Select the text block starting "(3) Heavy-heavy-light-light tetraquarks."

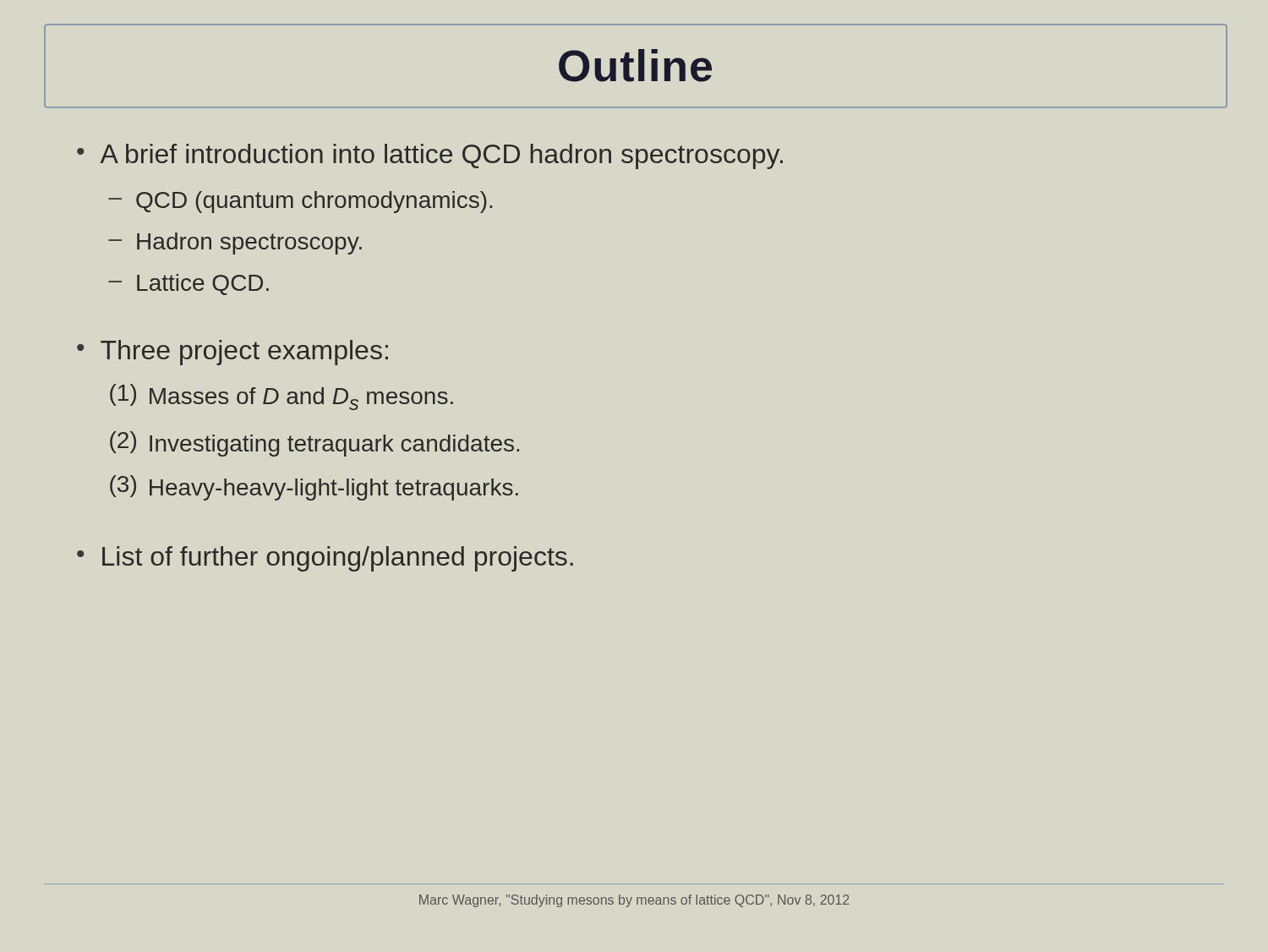314,487
